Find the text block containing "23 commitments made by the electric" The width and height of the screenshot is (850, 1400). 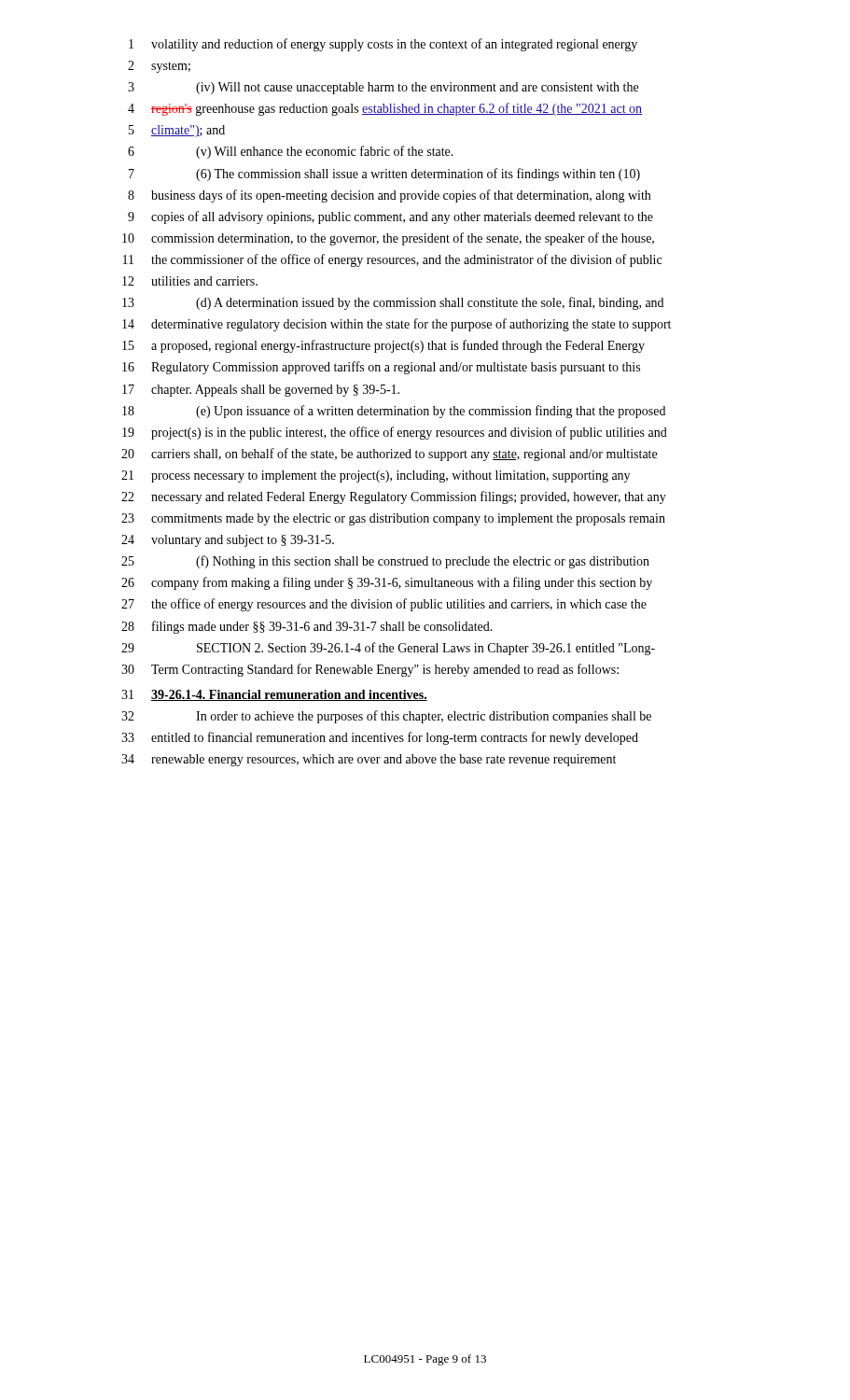tap(442, 519)
